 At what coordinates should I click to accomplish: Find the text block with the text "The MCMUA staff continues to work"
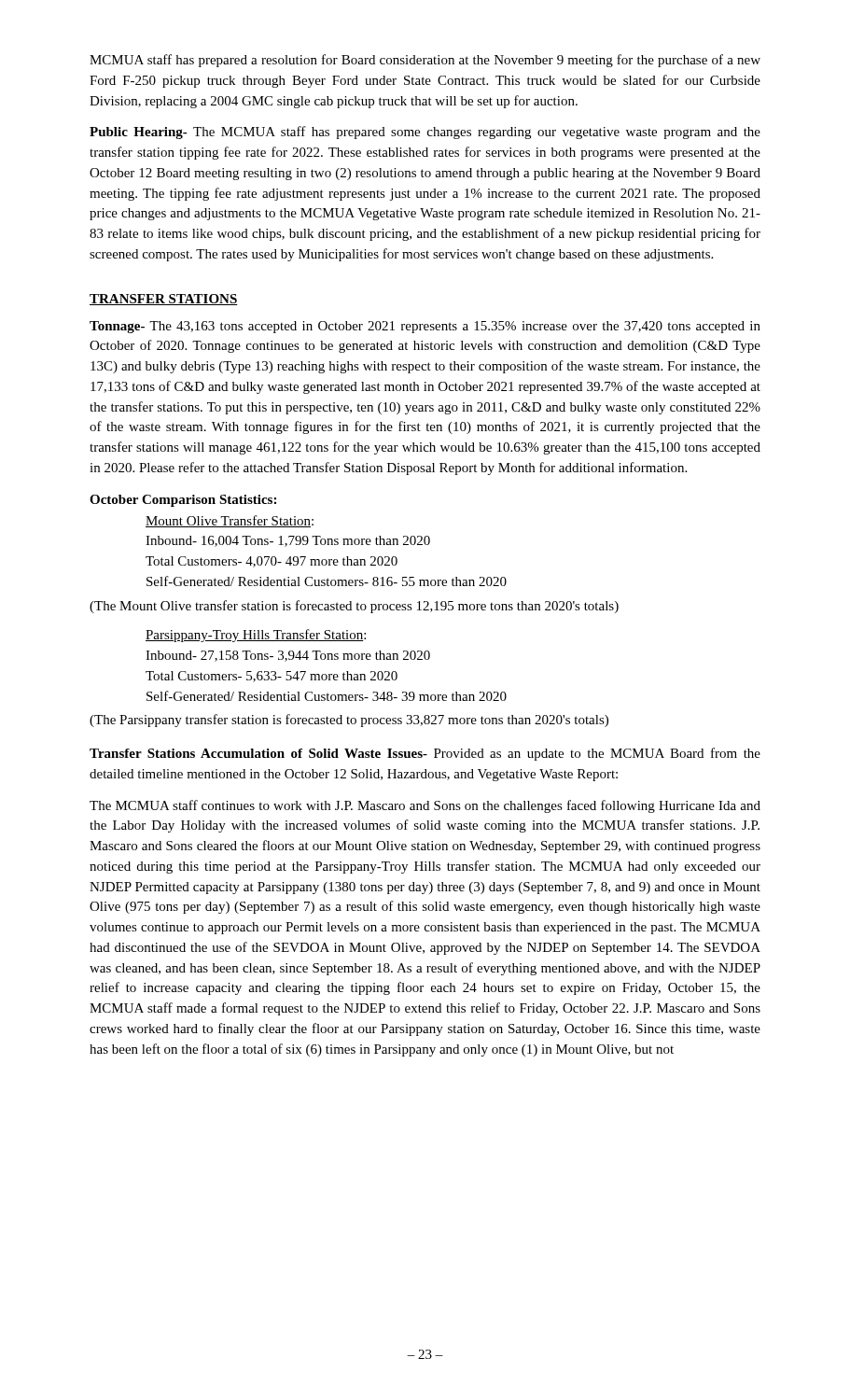click(425, 927)
